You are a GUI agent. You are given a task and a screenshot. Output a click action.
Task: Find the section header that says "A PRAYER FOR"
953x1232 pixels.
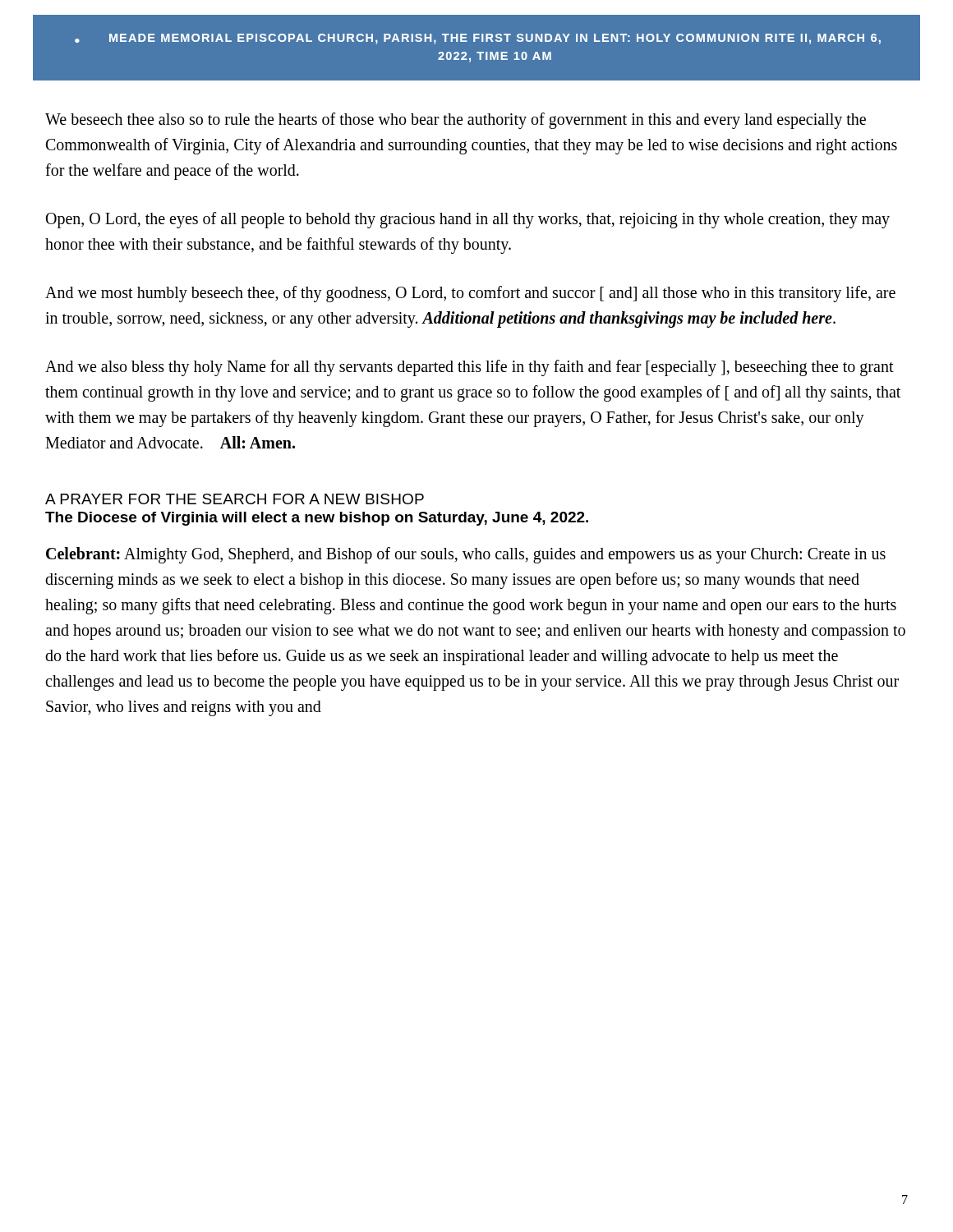(x=476, y=508)
